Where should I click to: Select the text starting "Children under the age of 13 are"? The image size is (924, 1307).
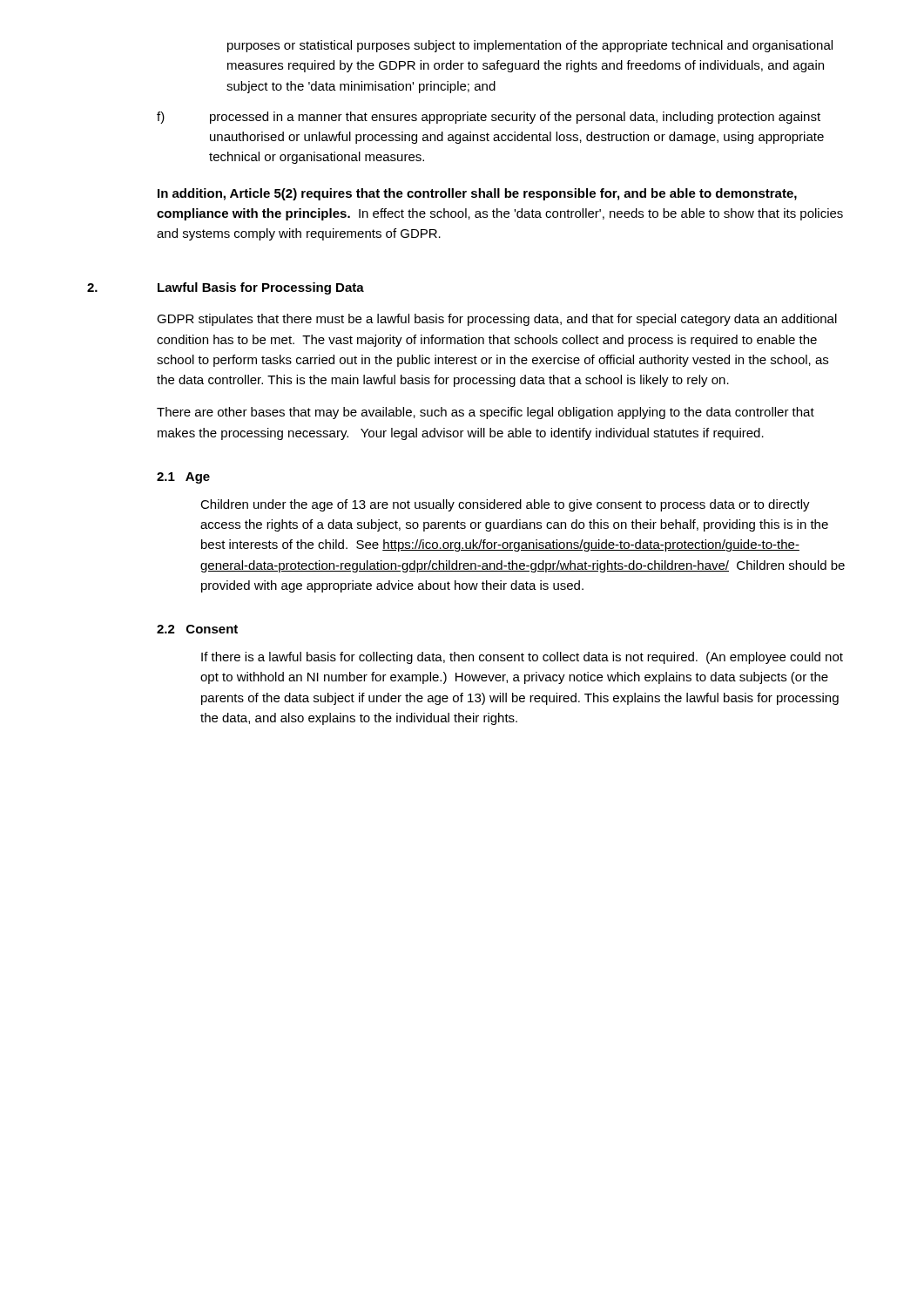tap(523, 544)
